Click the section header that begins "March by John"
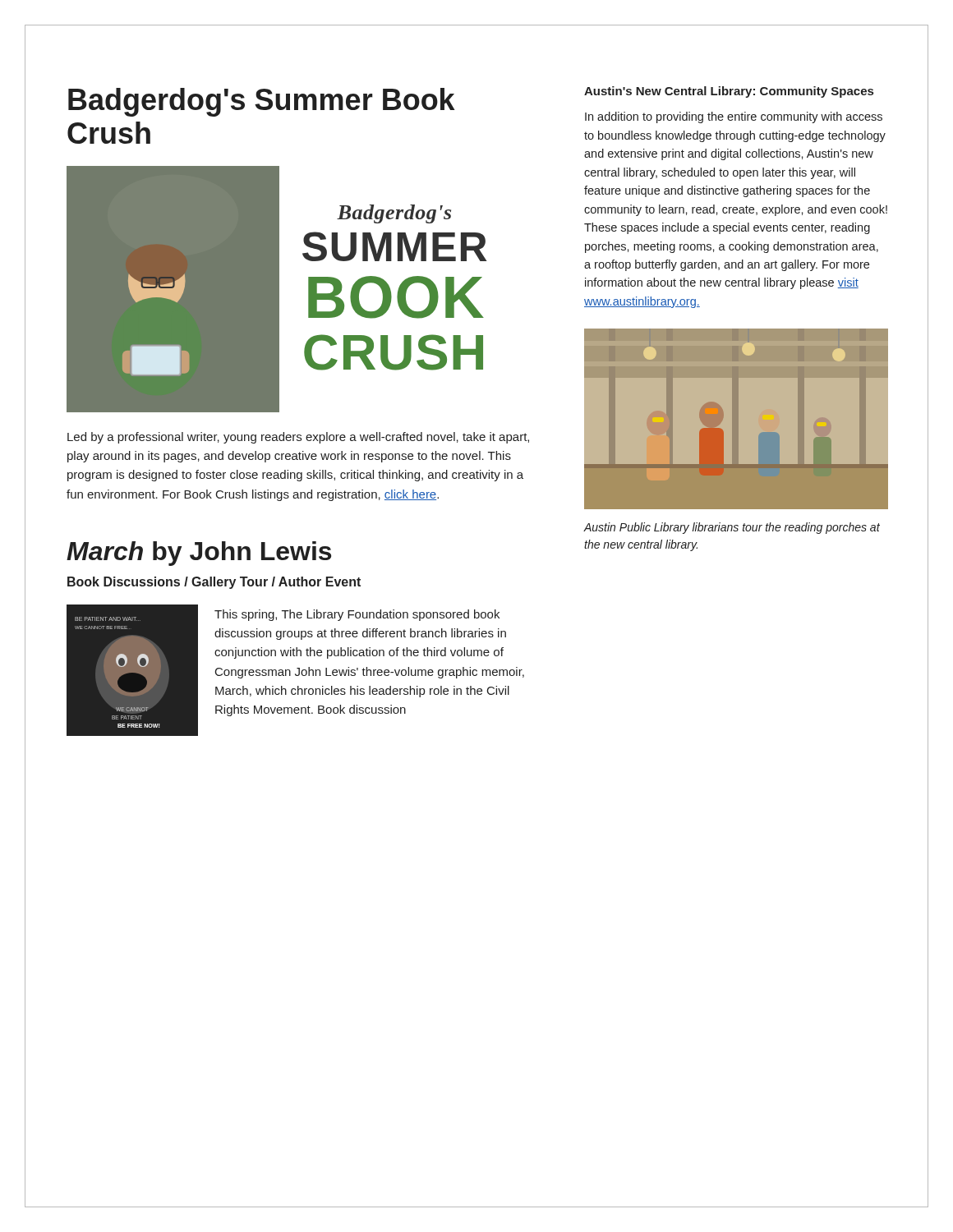Screen dimensions: 1232x953 point(199,551)
